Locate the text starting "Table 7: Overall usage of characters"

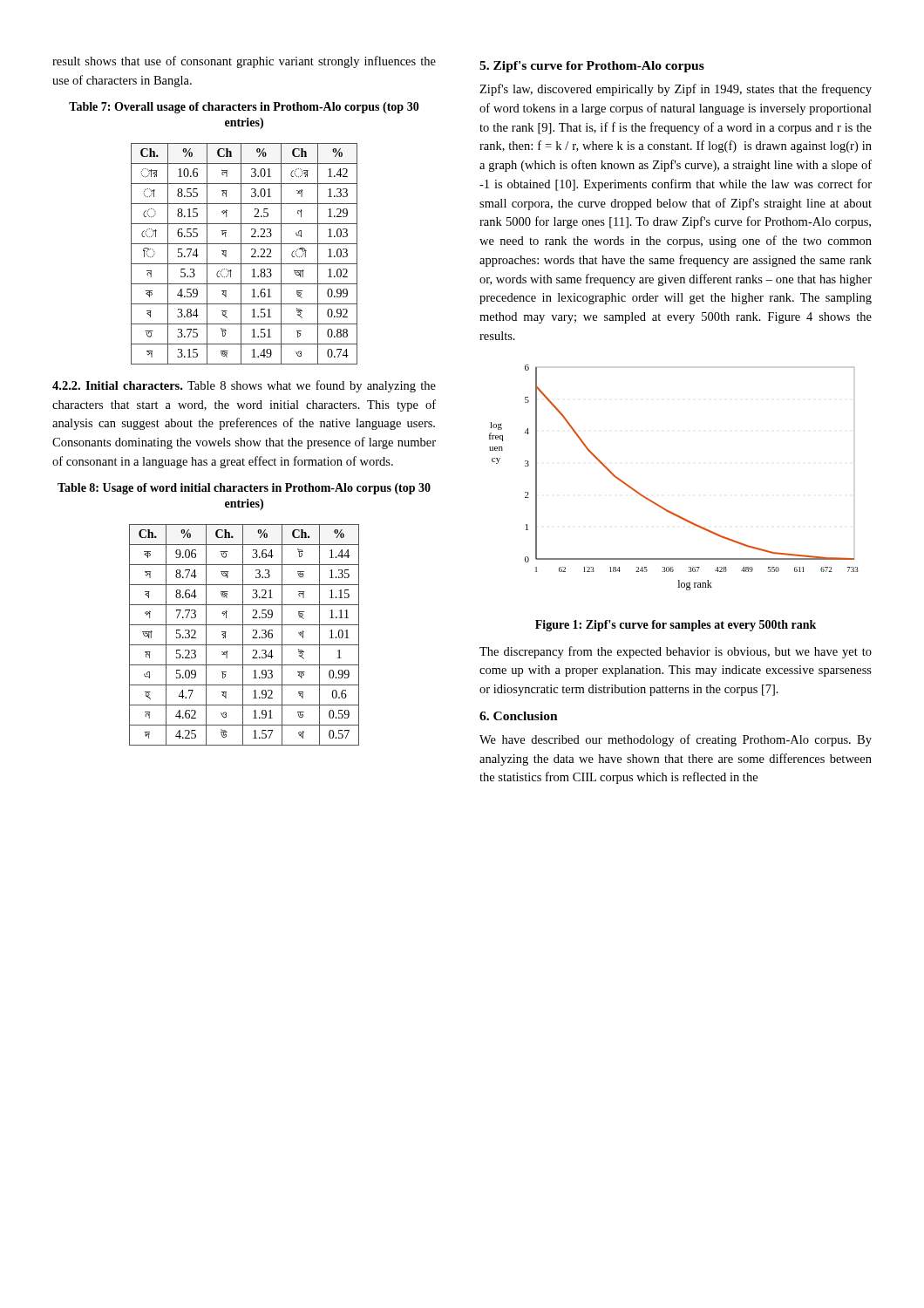[244, 114]
